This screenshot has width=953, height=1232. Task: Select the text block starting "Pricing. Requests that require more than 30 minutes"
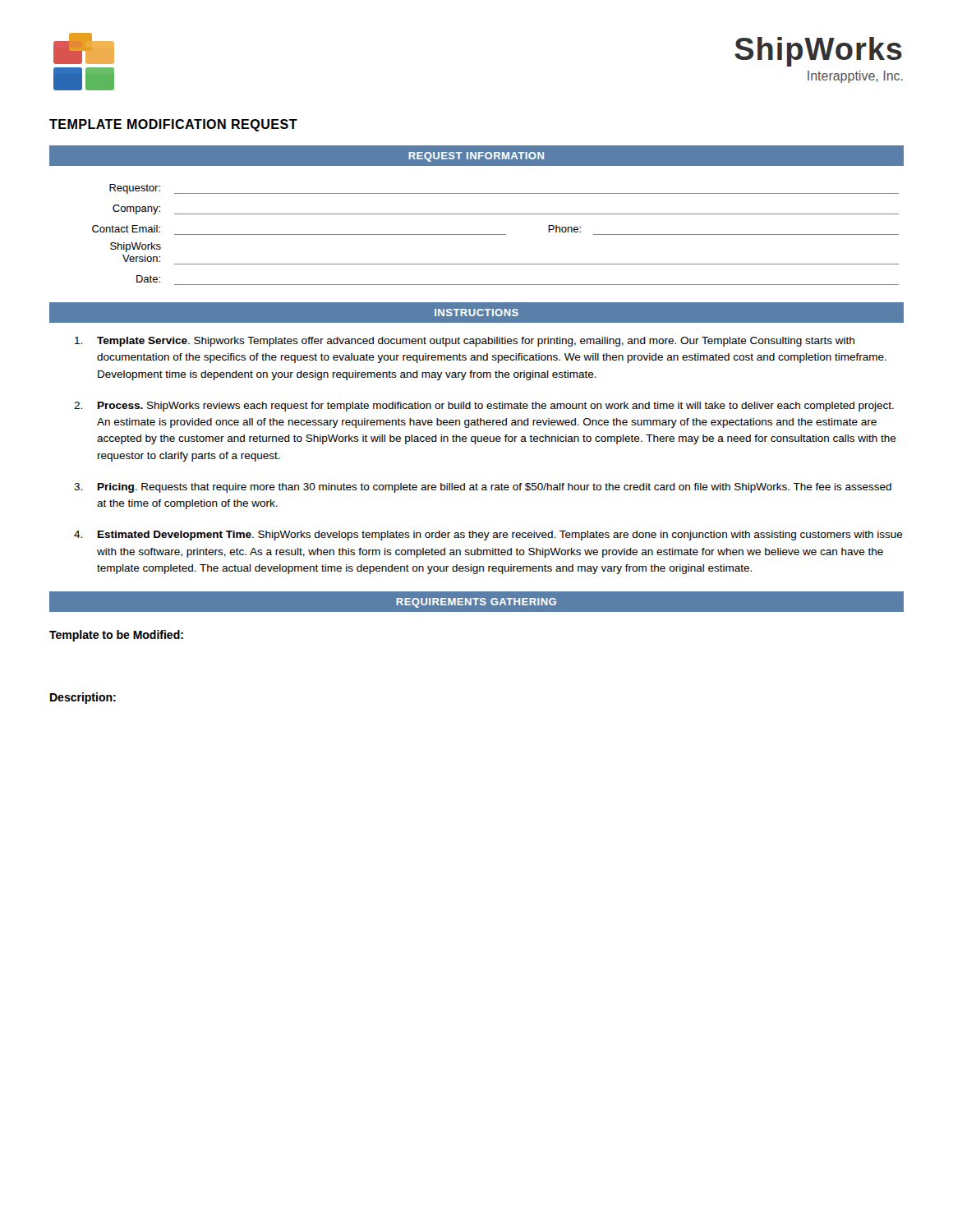coord(494,495)
